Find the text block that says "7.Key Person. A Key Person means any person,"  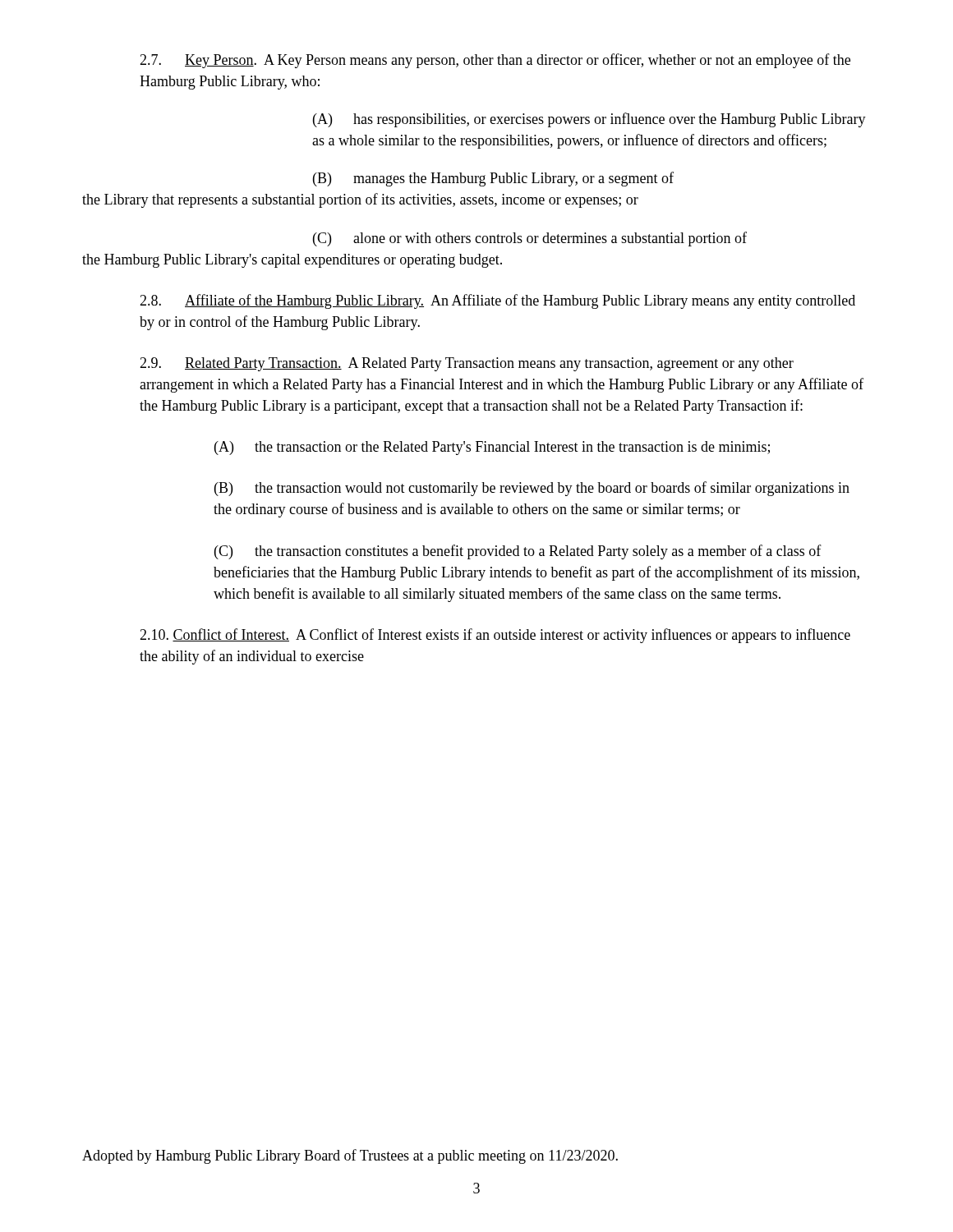click(x=495, y=69)
